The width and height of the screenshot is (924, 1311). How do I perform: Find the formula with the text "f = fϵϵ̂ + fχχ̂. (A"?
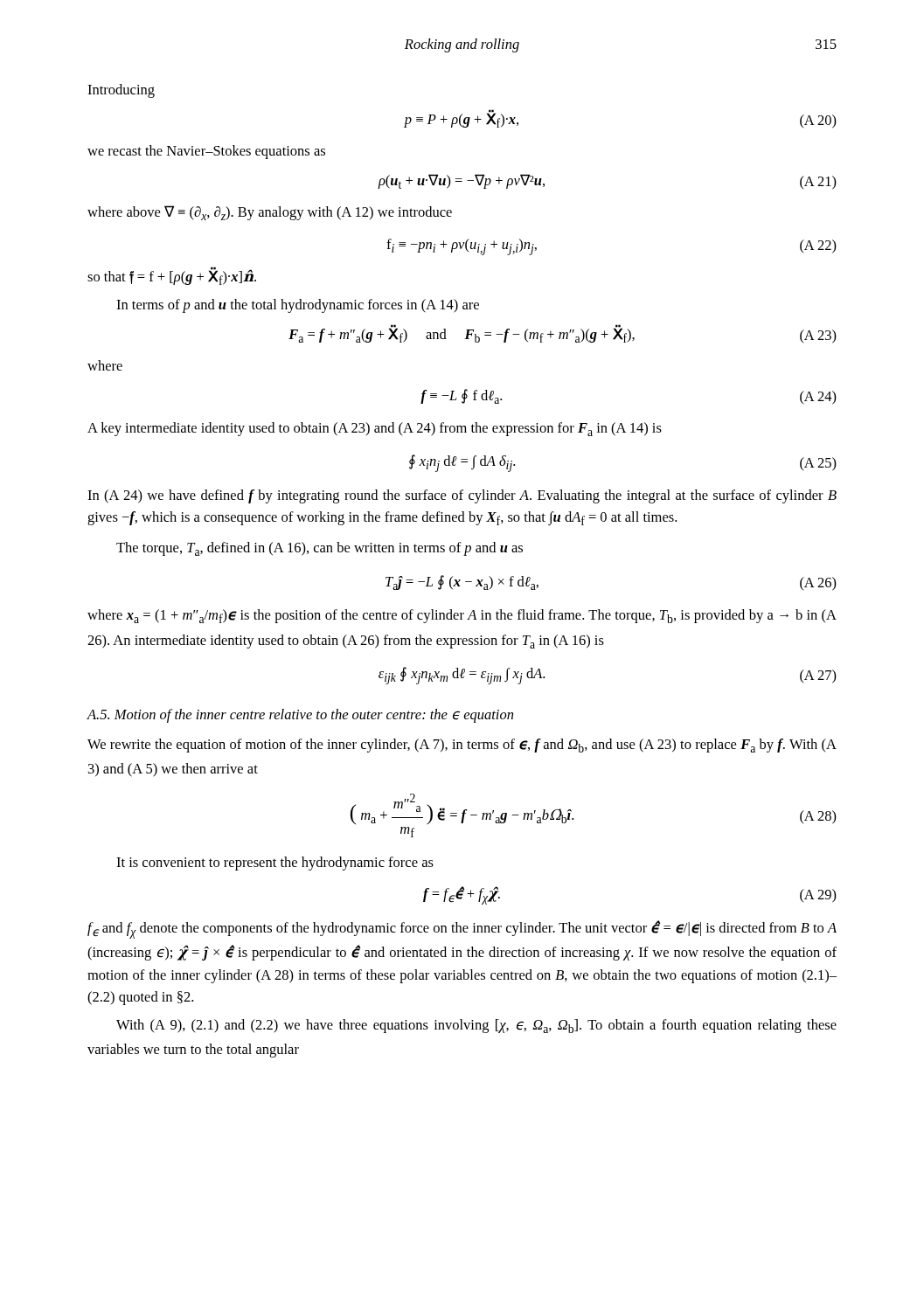coord(462,895)
